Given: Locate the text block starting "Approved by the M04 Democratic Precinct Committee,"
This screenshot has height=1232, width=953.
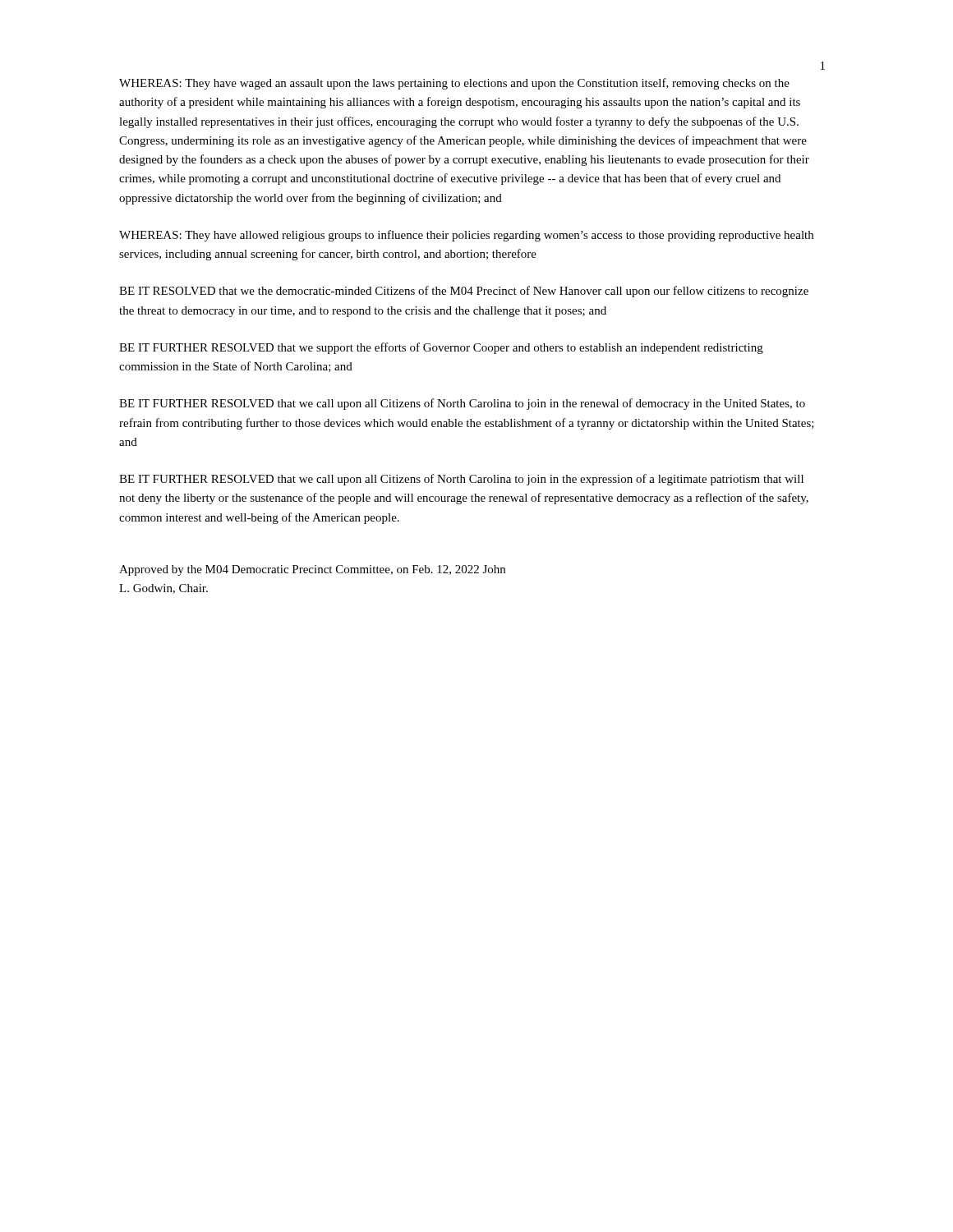Looking at the screenshot, I should coord(312,579).
